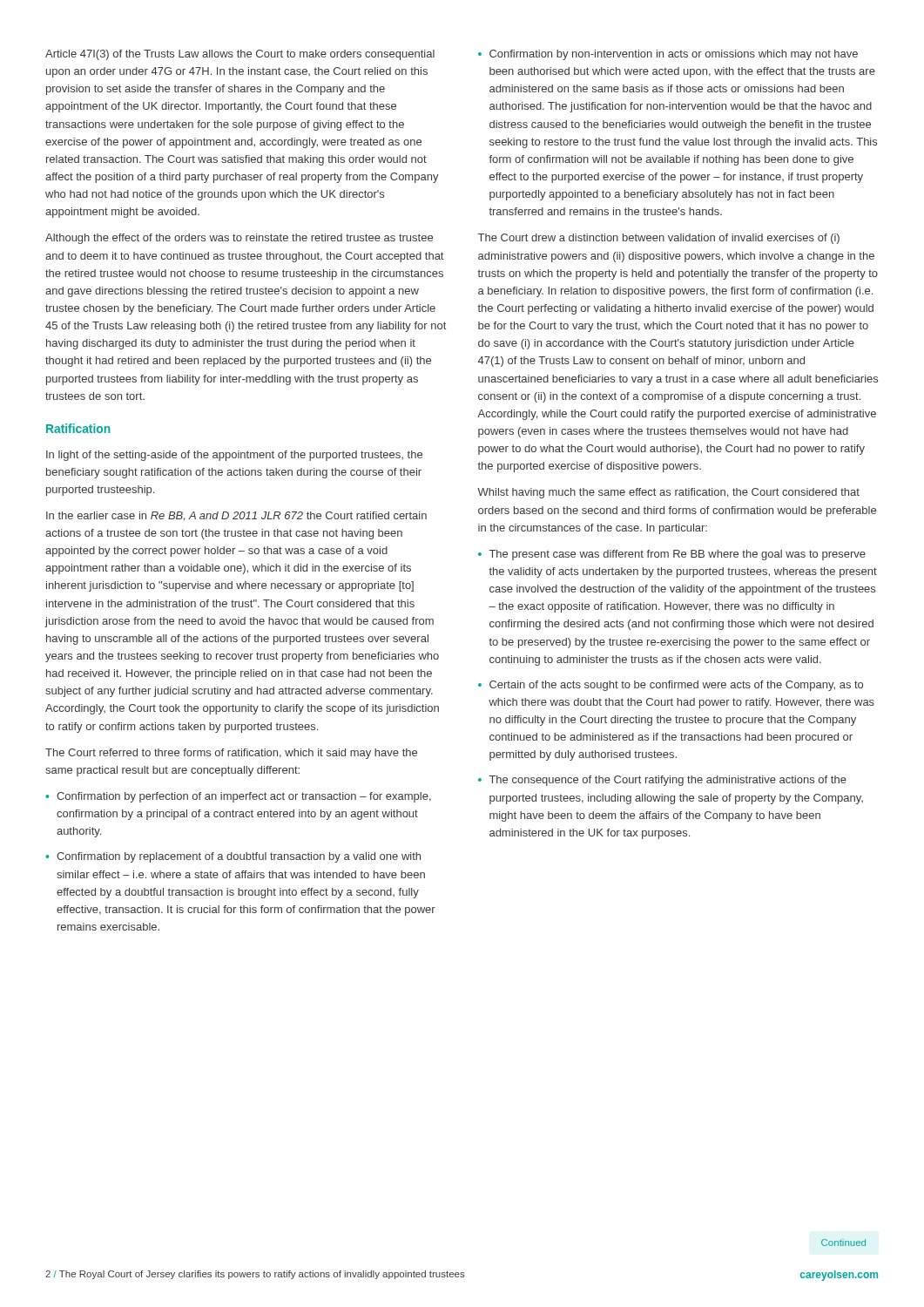Find the list item with the text "Confirmation by non-intervention"

coord(683,133)
